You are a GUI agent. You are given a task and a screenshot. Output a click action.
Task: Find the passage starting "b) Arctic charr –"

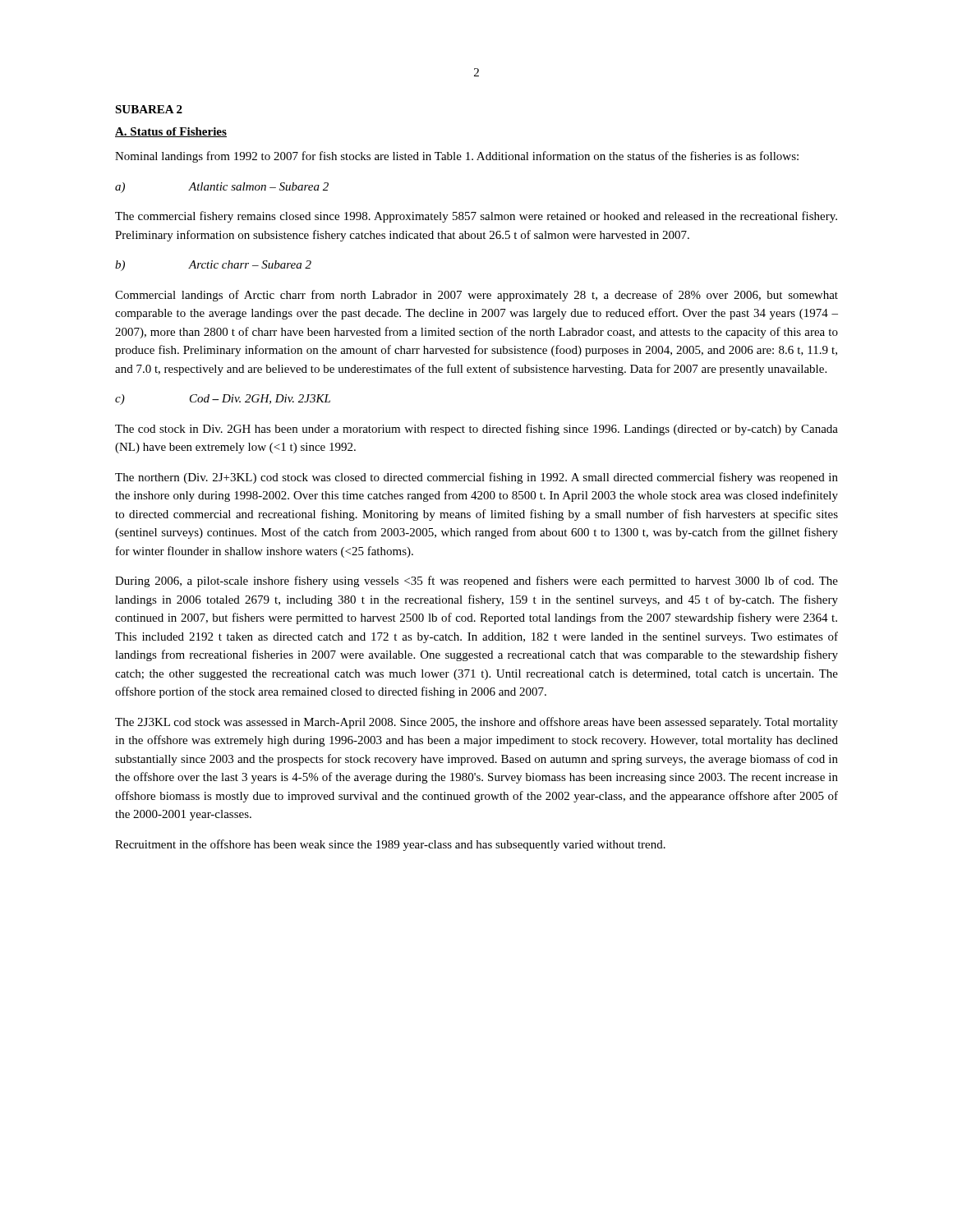(x=213, y=266)
